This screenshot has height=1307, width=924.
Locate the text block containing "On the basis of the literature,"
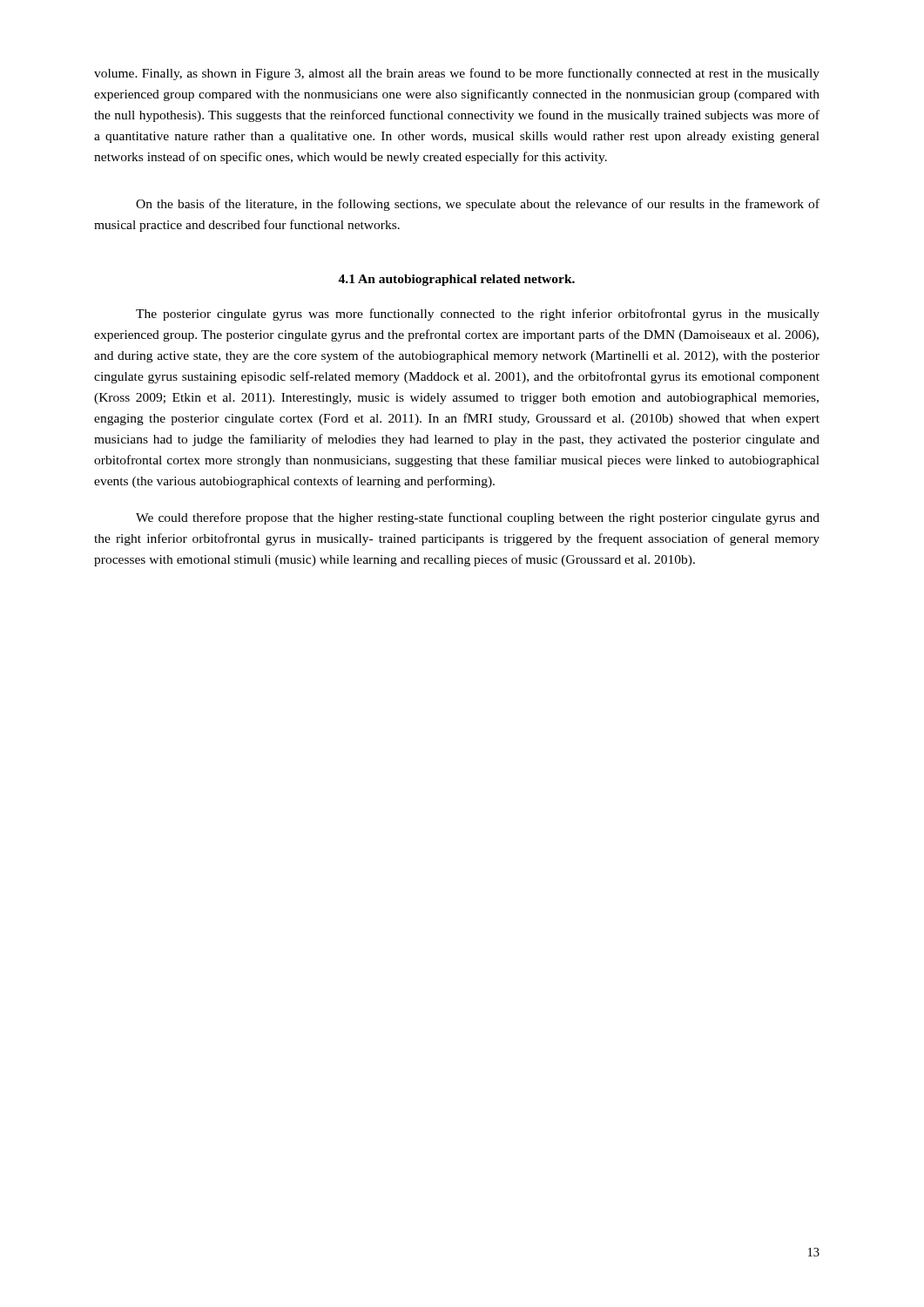tap(457, 214)
